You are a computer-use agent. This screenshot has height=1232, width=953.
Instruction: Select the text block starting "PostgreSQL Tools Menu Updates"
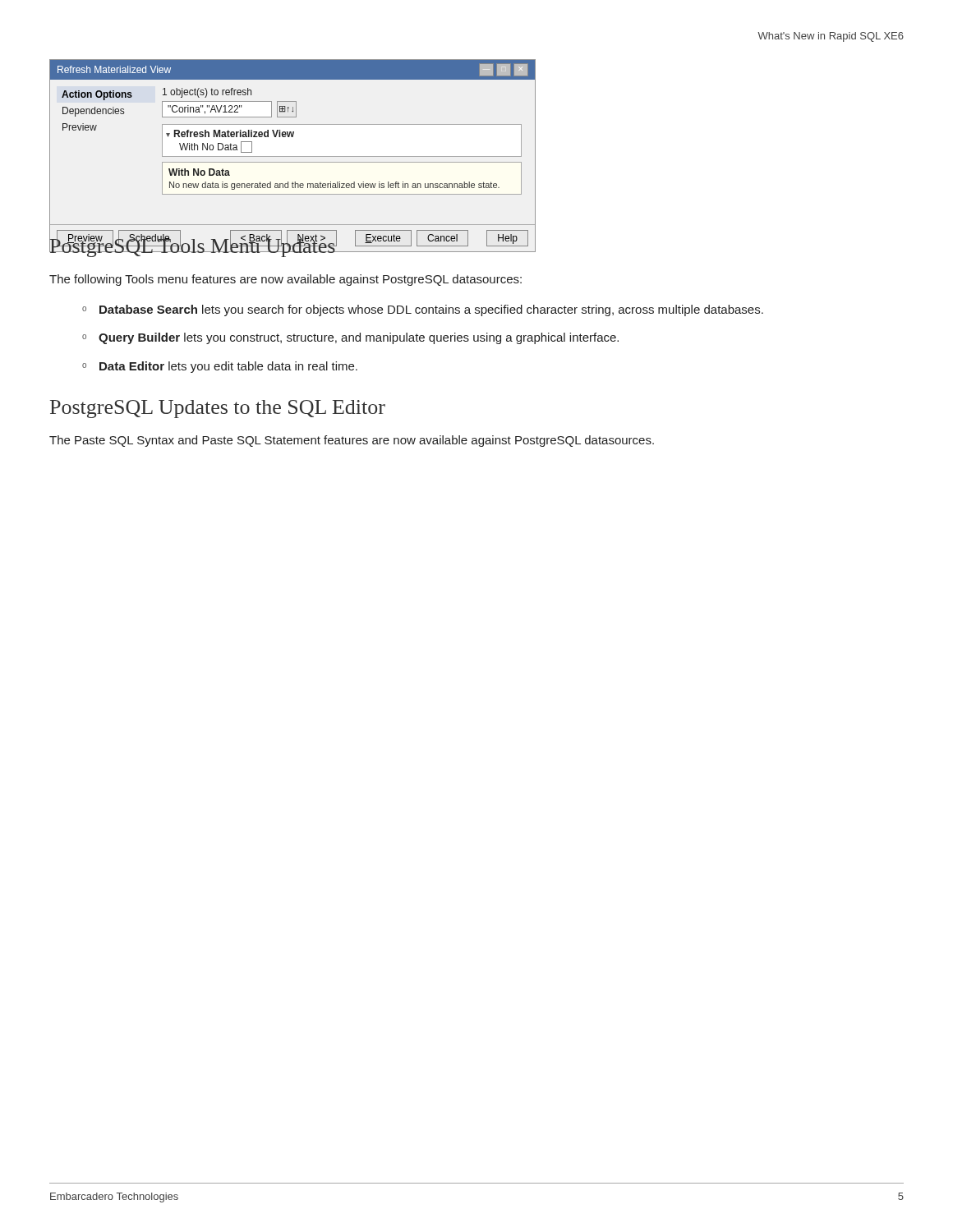point(476,246)
